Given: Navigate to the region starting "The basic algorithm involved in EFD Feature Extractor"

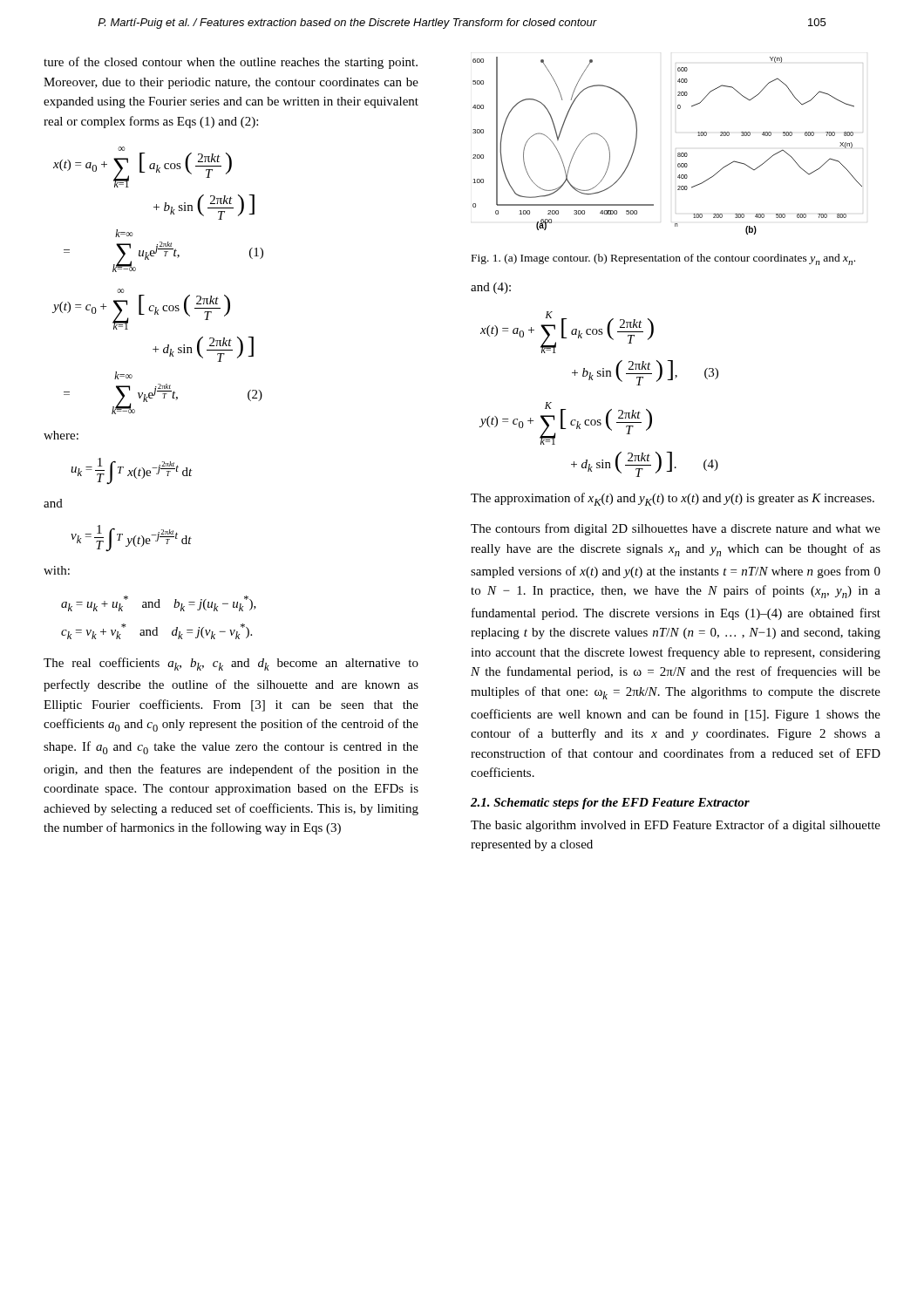Looking at the screenshot, I should click(x=676, y=834).
